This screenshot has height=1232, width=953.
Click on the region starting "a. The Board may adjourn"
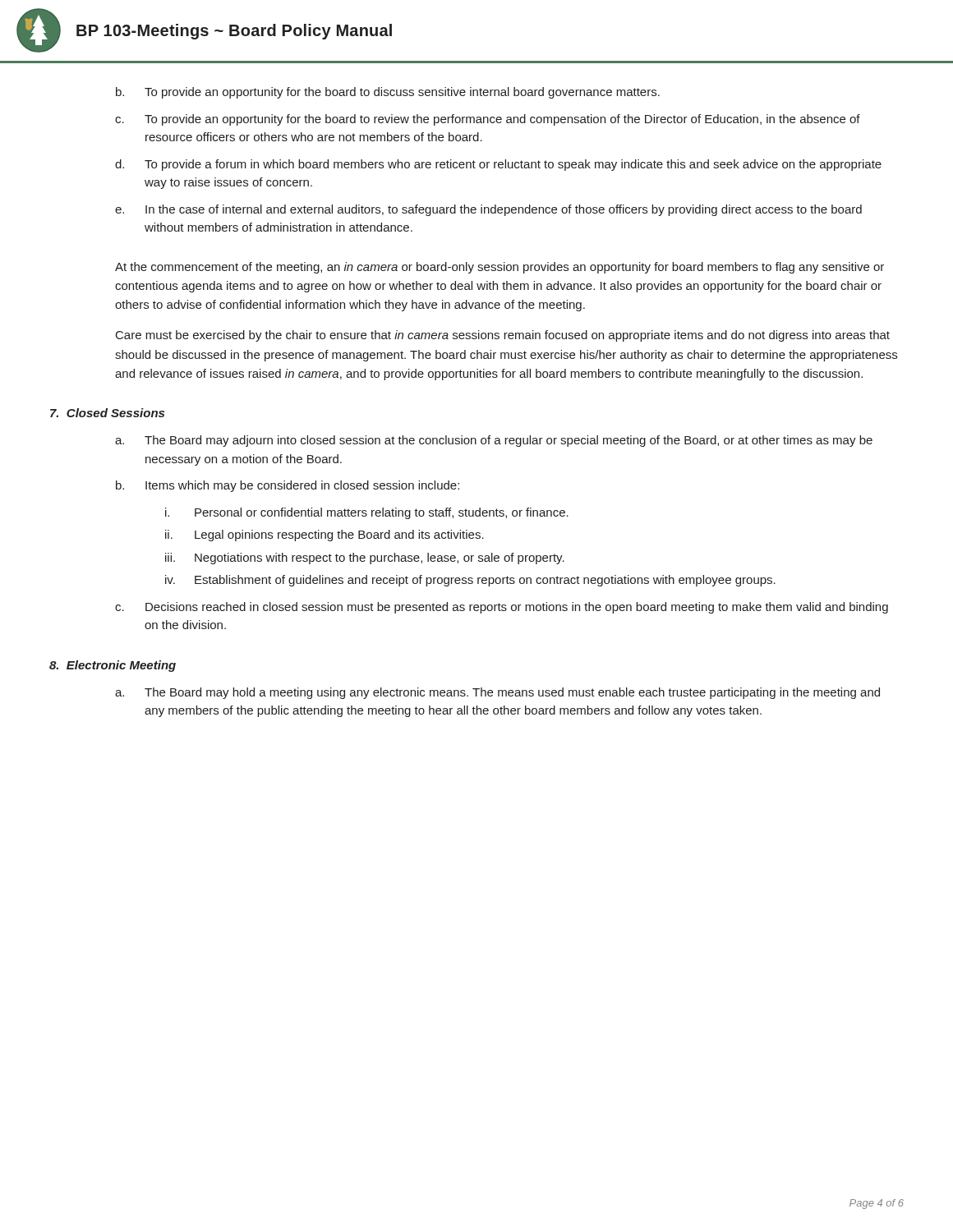(509, 450)
